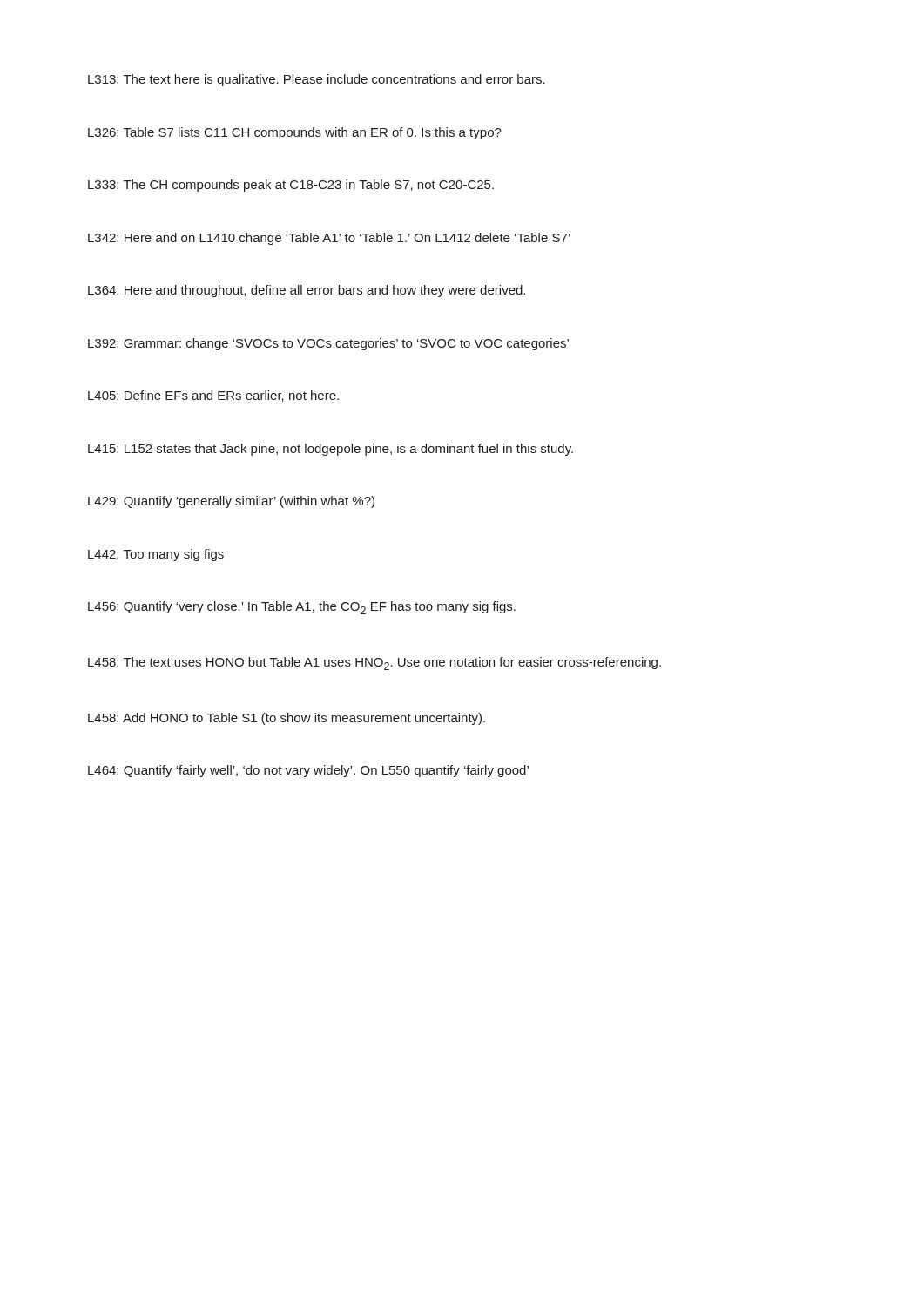Image resolution: width=924 pixels, height=1307 pixels.
Task: Navigate to the text block starting "L429: Quantify ‘generally similar’"
Action: [x=231, y=501]
